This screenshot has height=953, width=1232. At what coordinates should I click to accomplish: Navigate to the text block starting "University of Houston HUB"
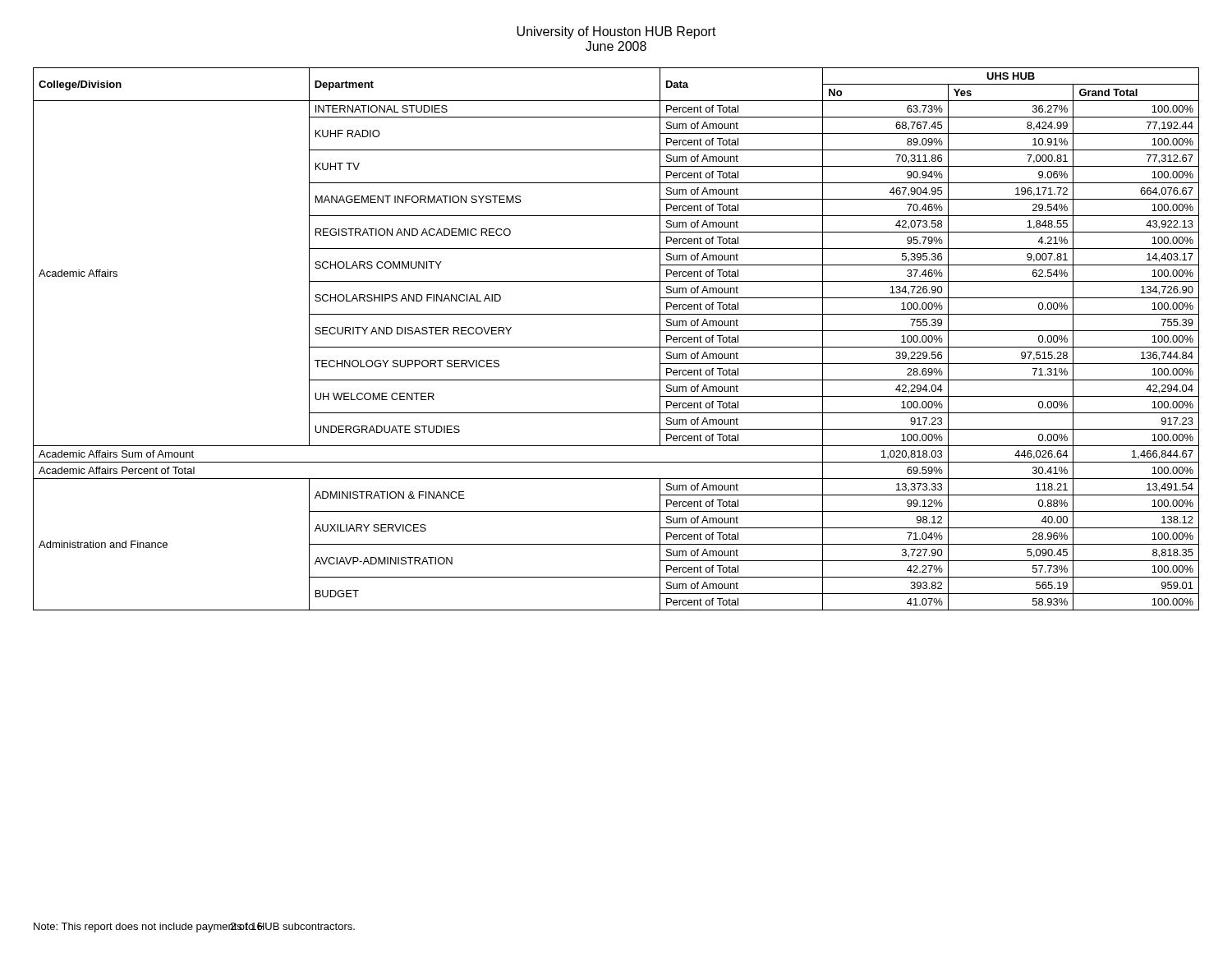[x=616, y=39]
